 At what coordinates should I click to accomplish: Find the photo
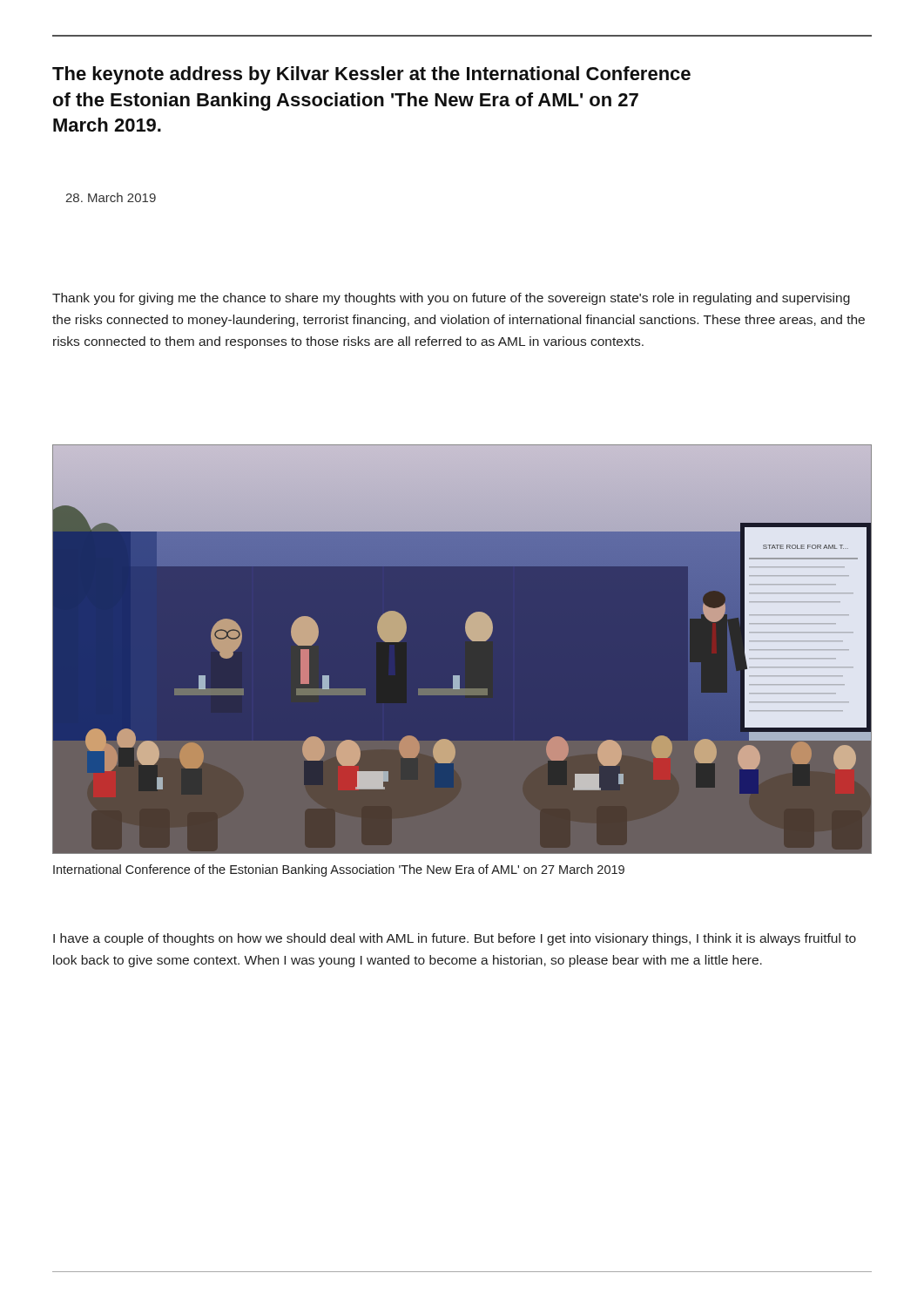(462, 649)
